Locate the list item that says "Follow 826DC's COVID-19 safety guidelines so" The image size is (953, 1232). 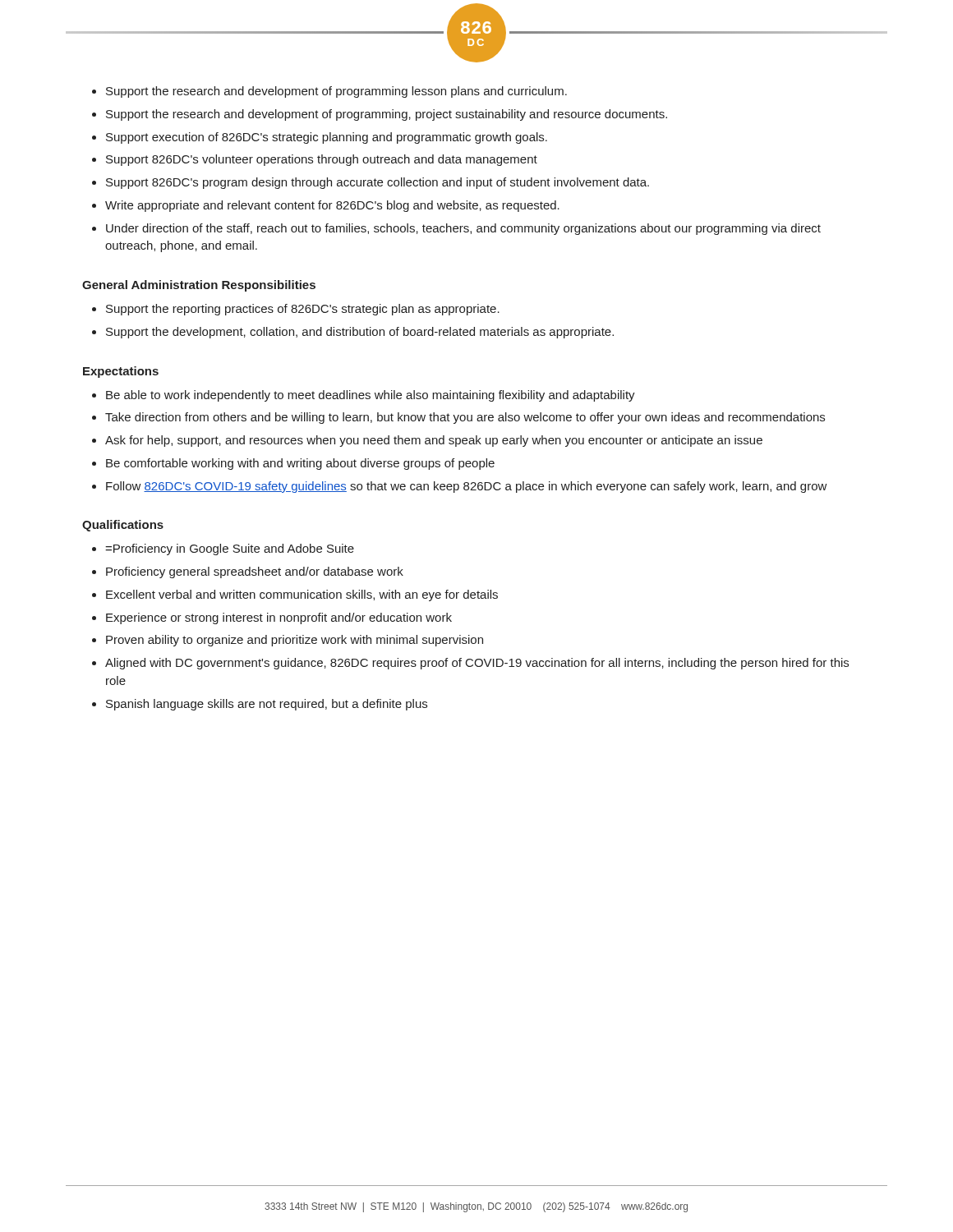(466, 485)
